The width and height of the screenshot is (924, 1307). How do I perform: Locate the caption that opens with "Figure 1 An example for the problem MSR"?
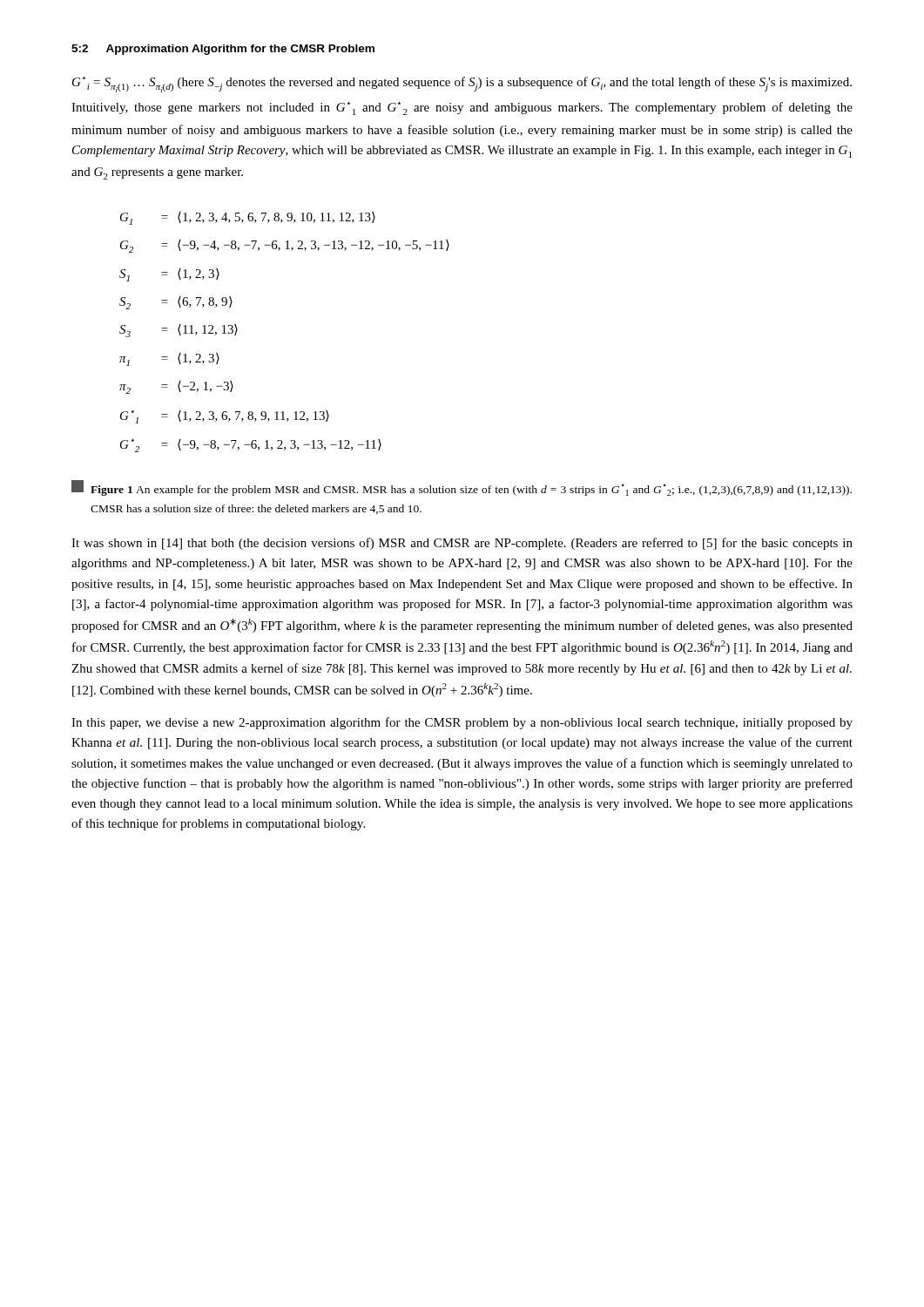pyautogui.click(x=462, y=498)
